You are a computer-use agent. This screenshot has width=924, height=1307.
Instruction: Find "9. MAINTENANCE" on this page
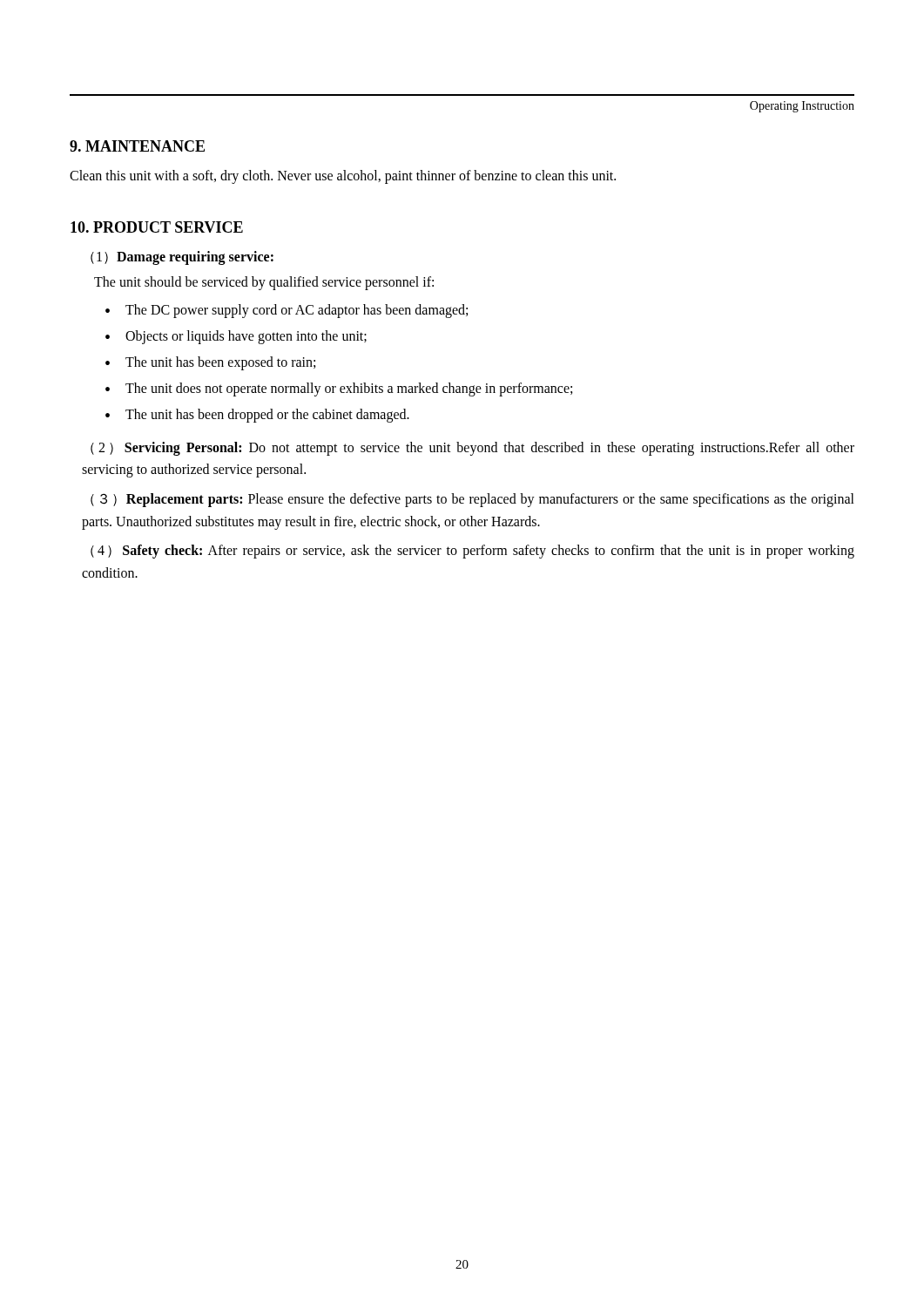pyautogui.click(x=138, y=146)
